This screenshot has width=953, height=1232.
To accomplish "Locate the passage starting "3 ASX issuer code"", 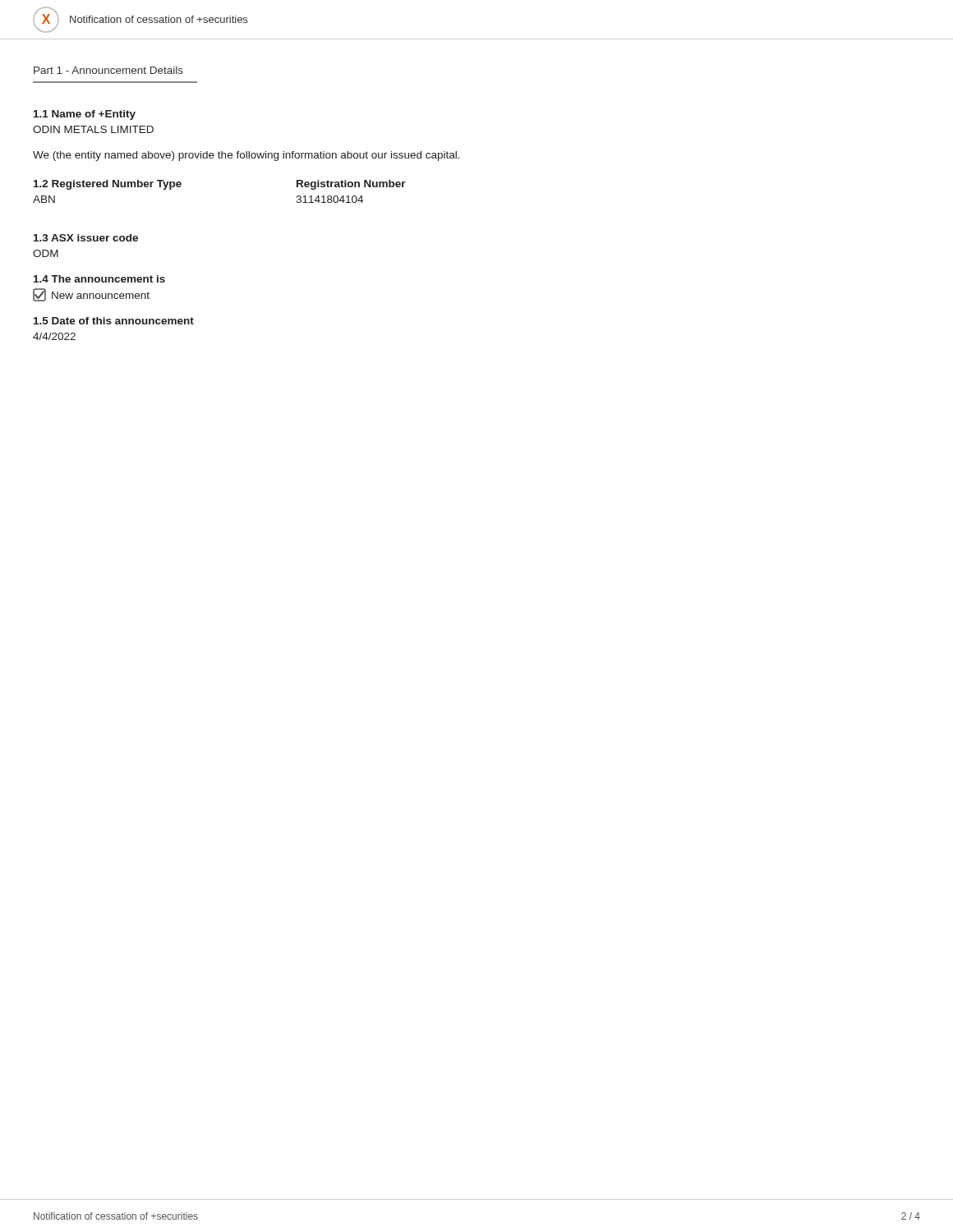I will (86, 238).
